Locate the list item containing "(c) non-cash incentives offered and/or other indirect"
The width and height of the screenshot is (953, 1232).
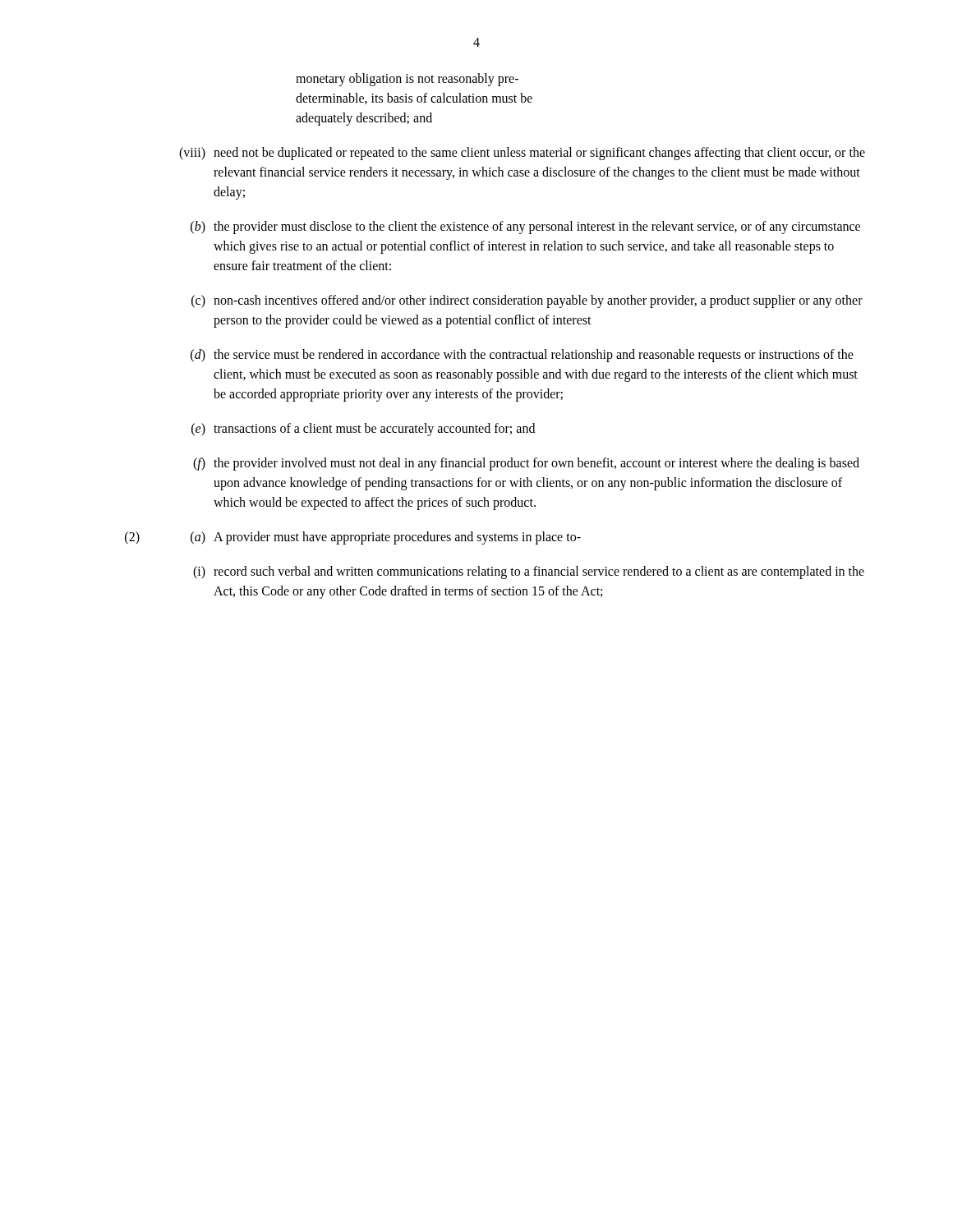coord(476,310)
